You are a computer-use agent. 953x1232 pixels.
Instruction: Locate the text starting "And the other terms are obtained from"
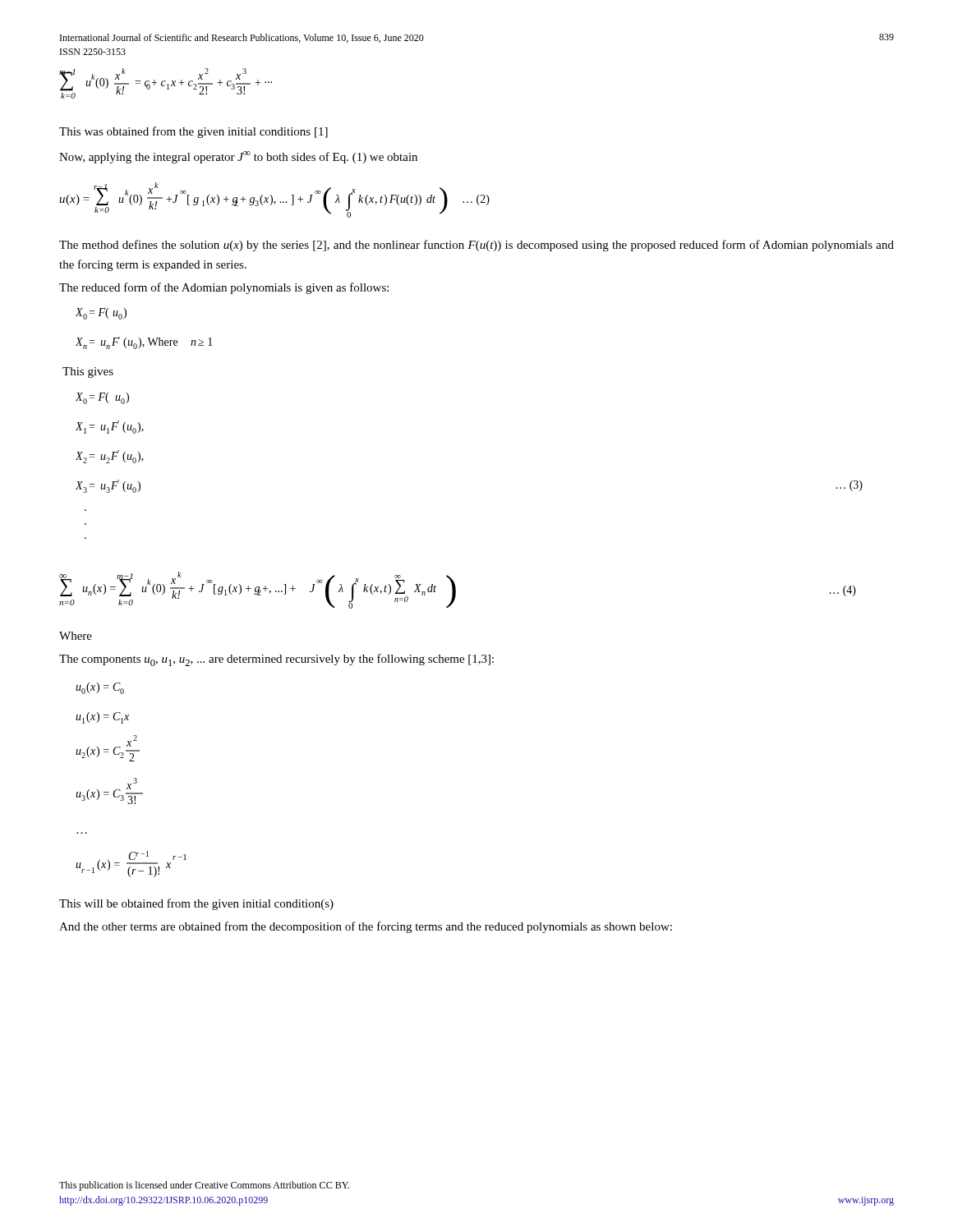[366, 926]
